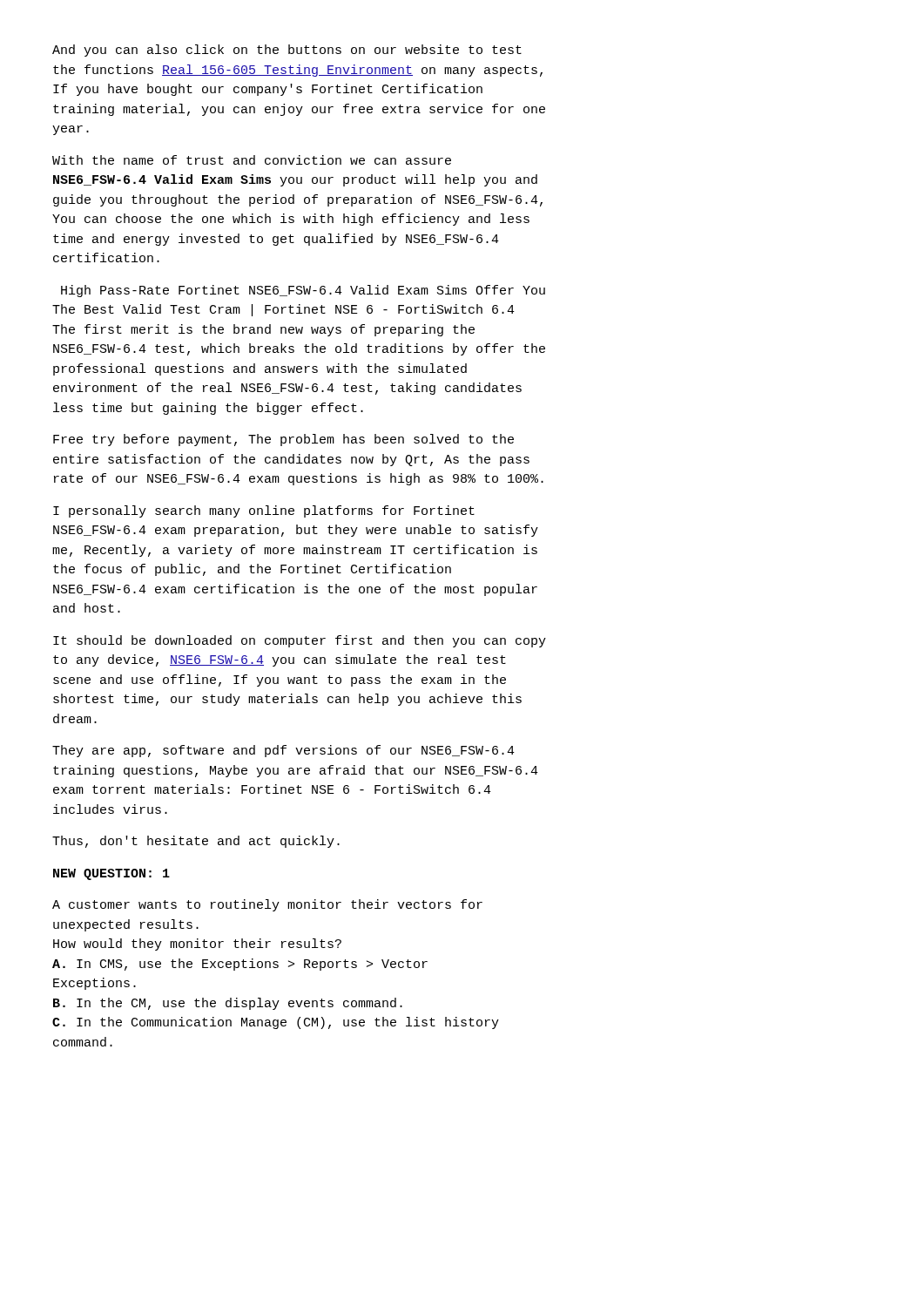Screen dimensions: 1307x924
Task: Point to the block beginning "And you can also"
Action: [299, 90]
